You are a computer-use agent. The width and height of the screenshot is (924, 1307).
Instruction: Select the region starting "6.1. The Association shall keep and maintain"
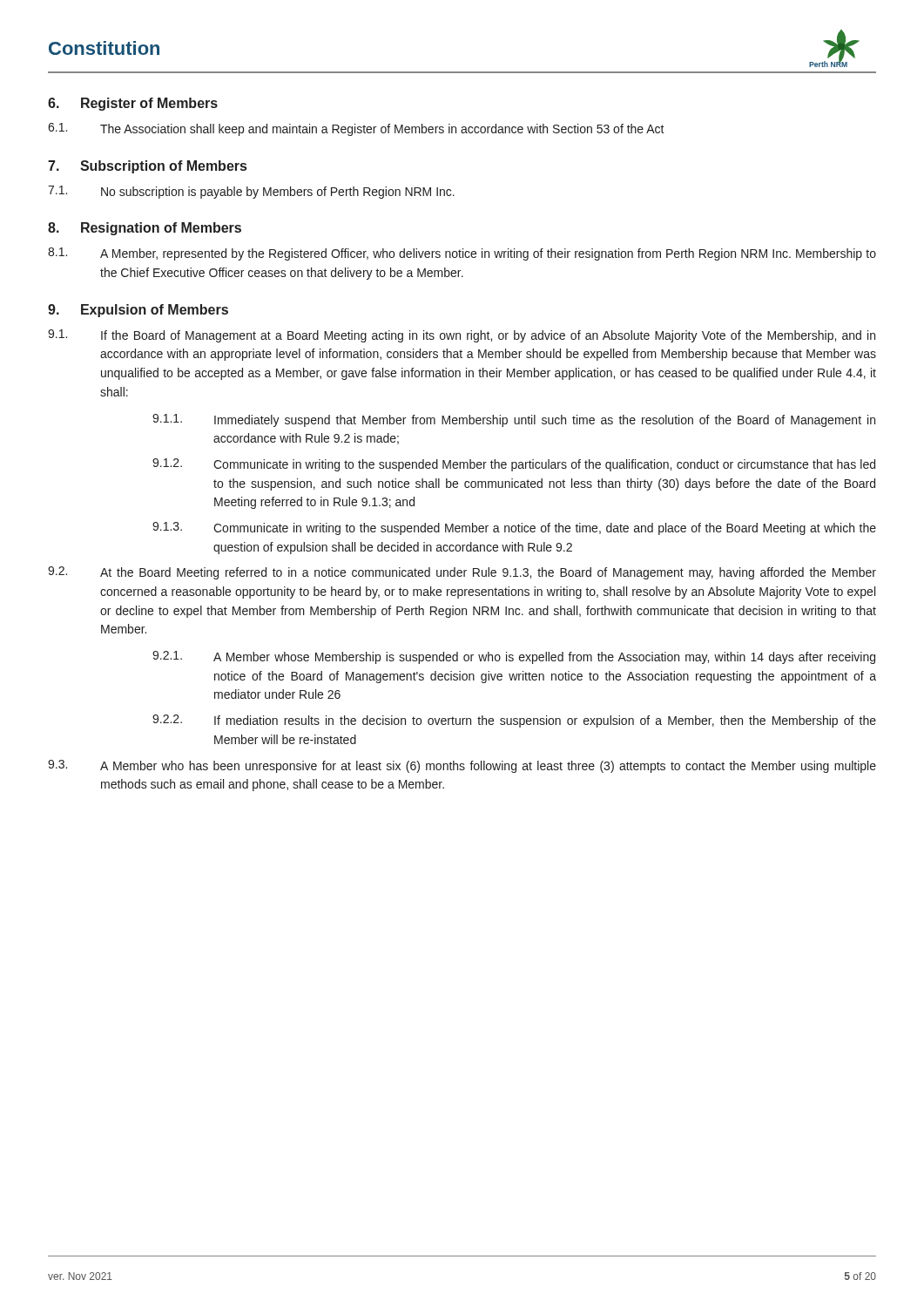pyautogui.click(x=462, y=130)
